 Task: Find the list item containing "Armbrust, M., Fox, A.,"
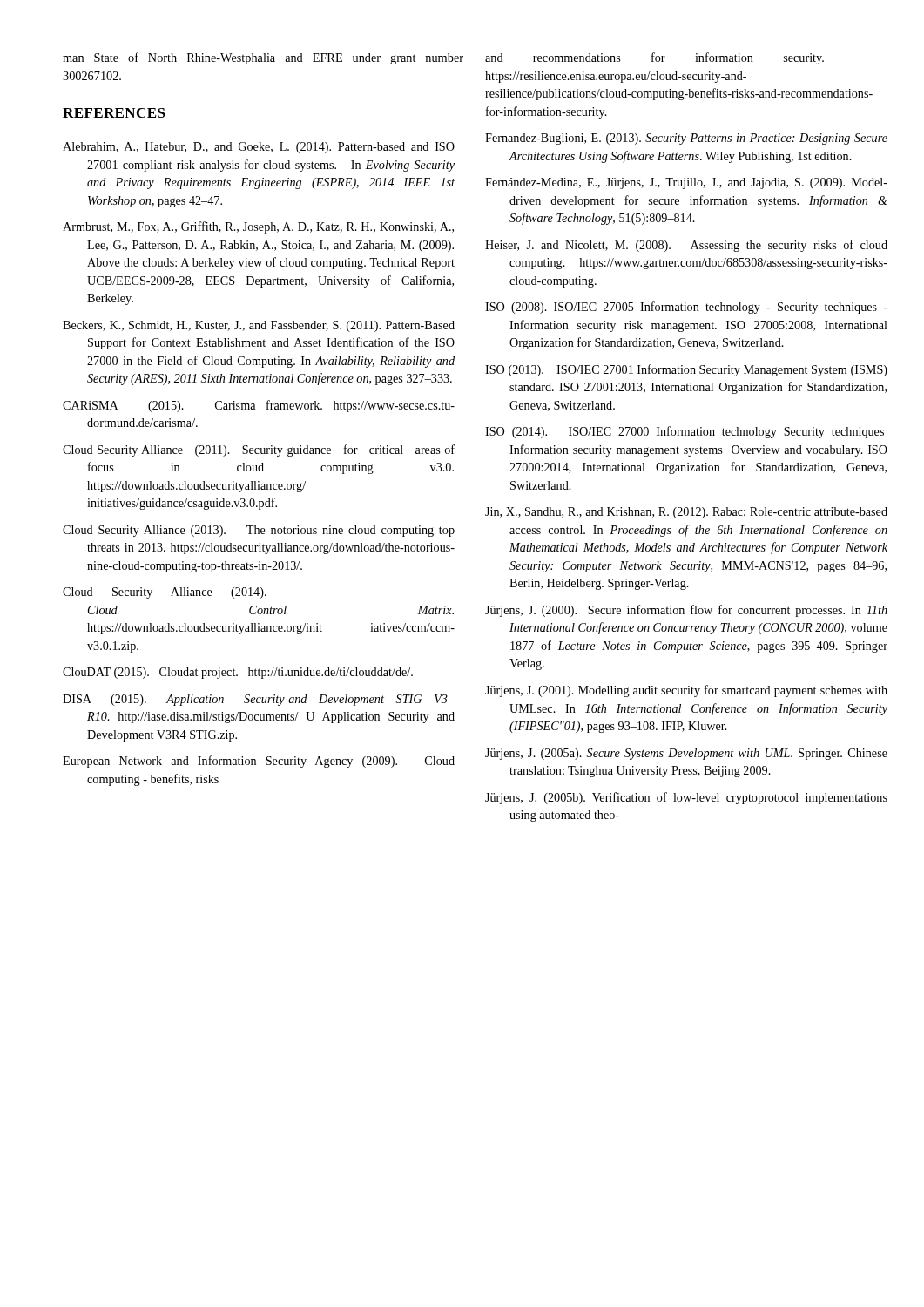point(259,262)
